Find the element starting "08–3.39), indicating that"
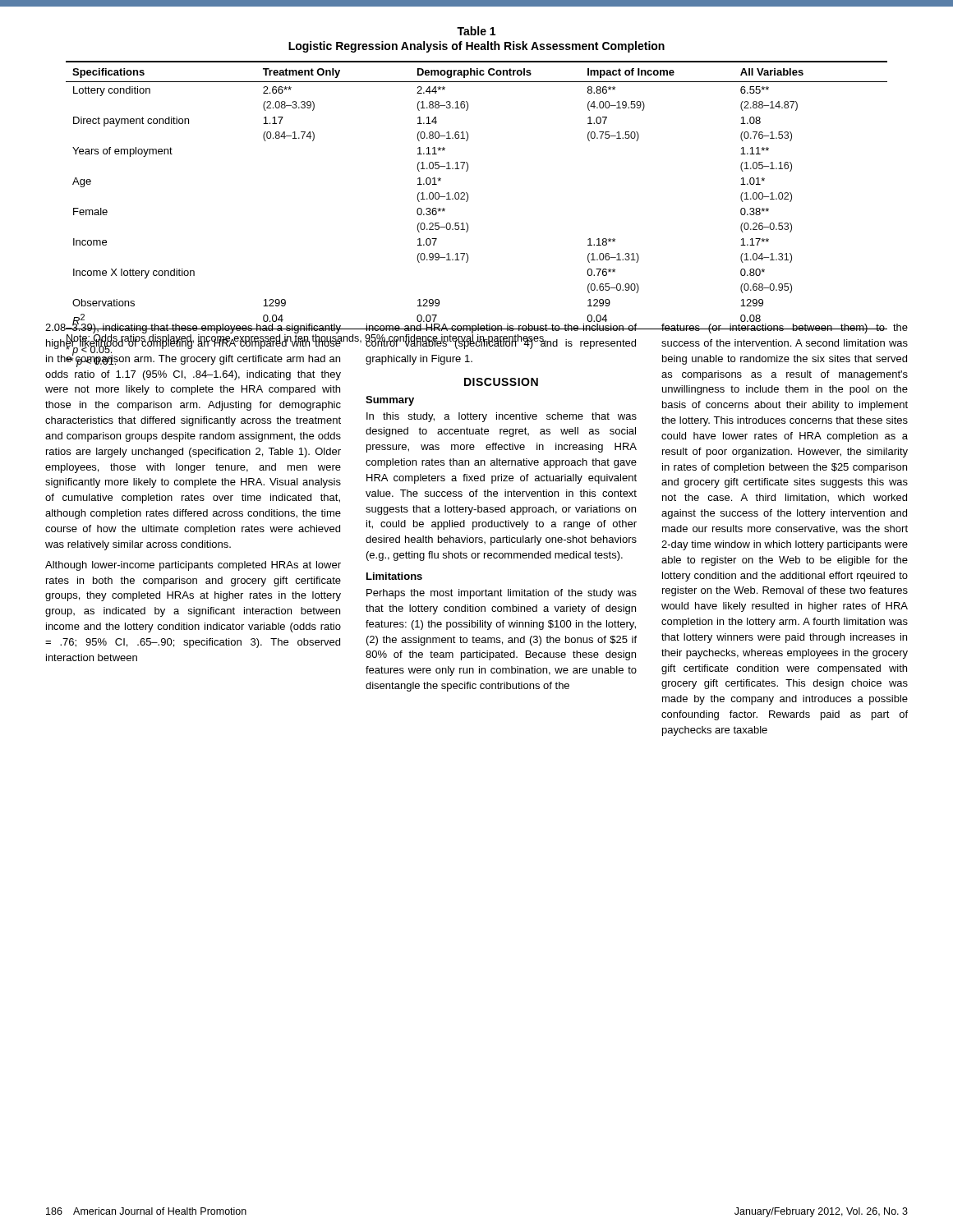 point(193,493)
